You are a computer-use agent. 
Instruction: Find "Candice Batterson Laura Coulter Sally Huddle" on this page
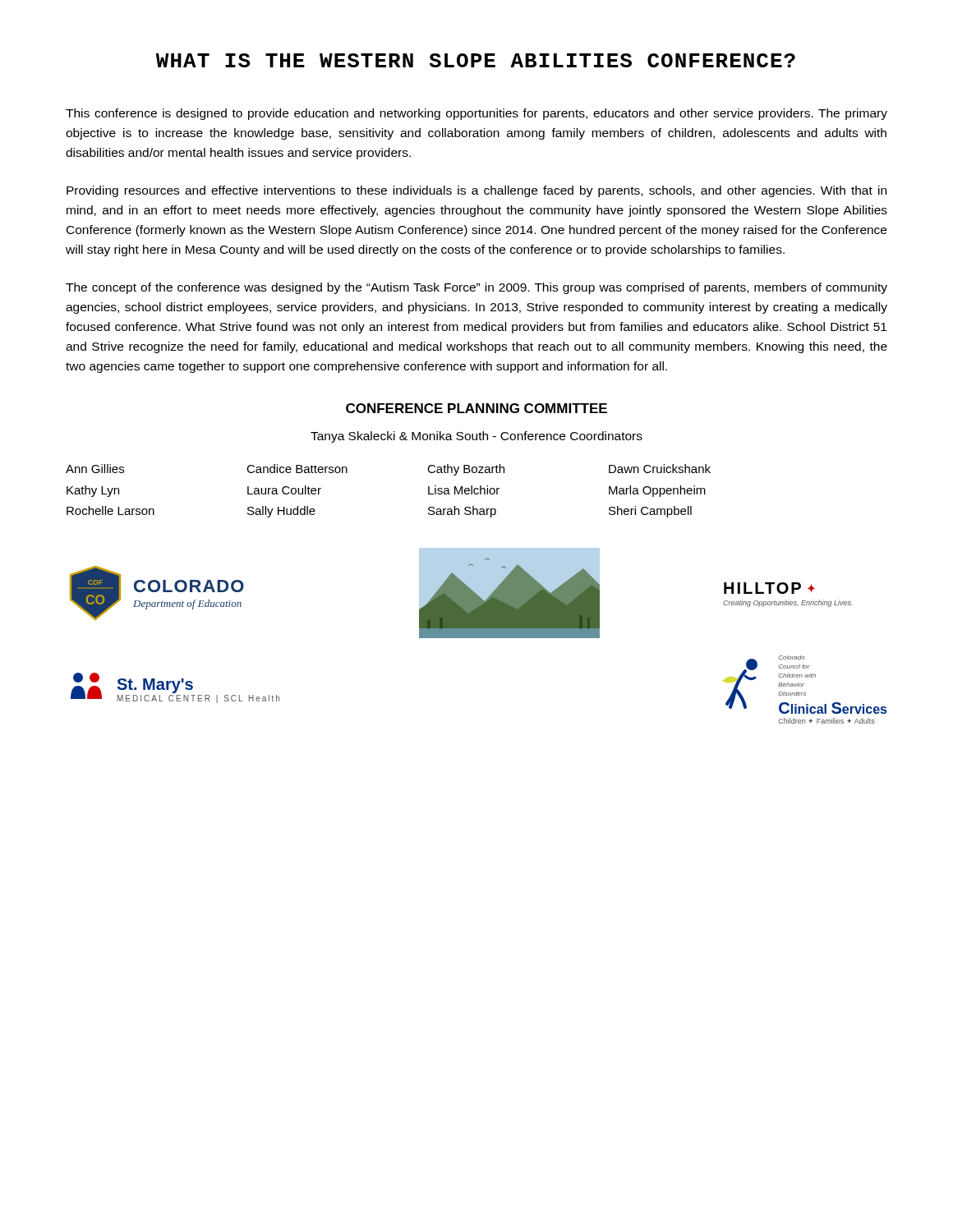[297, 490]
